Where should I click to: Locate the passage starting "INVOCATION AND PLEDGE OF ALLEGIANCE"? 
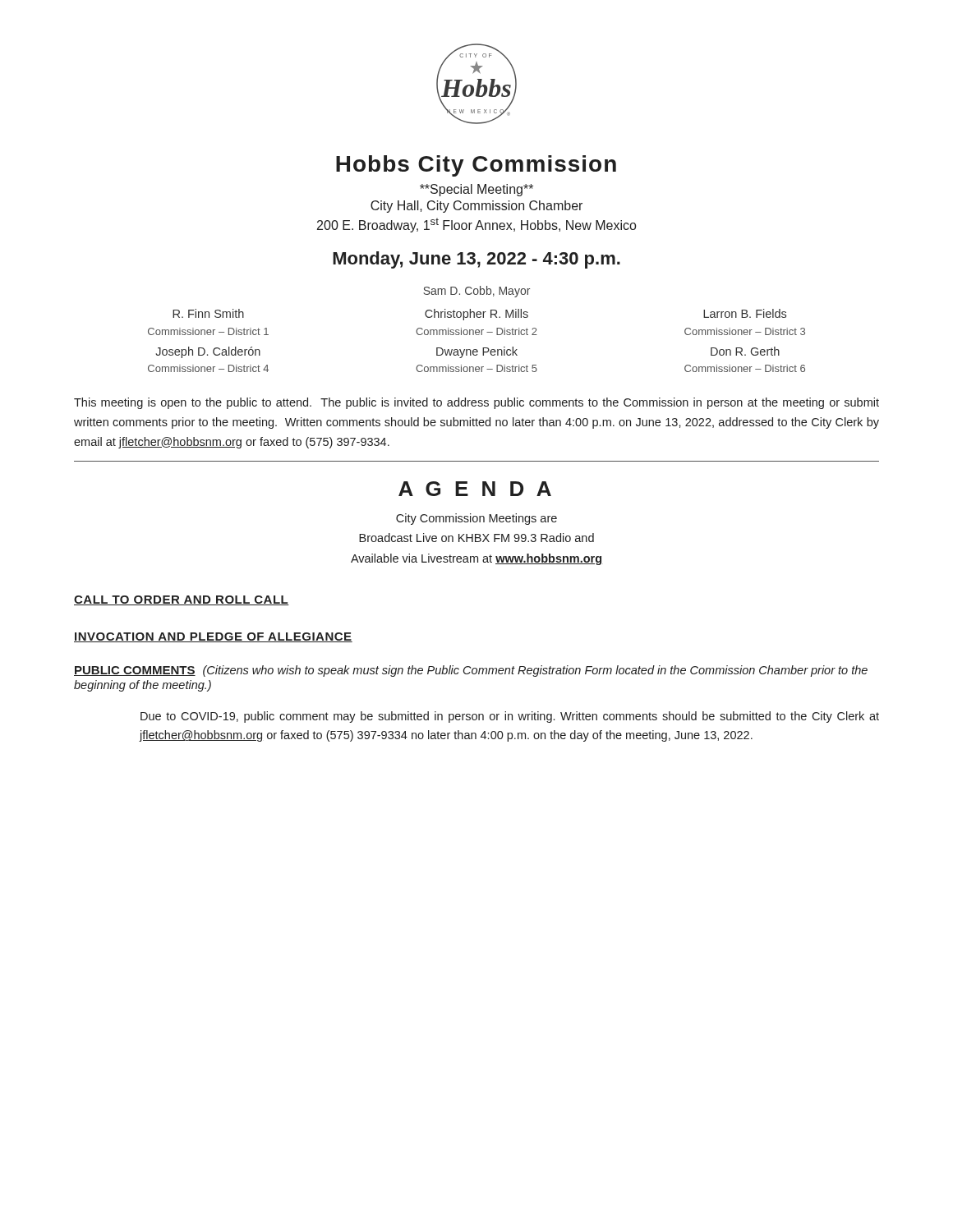213,636
